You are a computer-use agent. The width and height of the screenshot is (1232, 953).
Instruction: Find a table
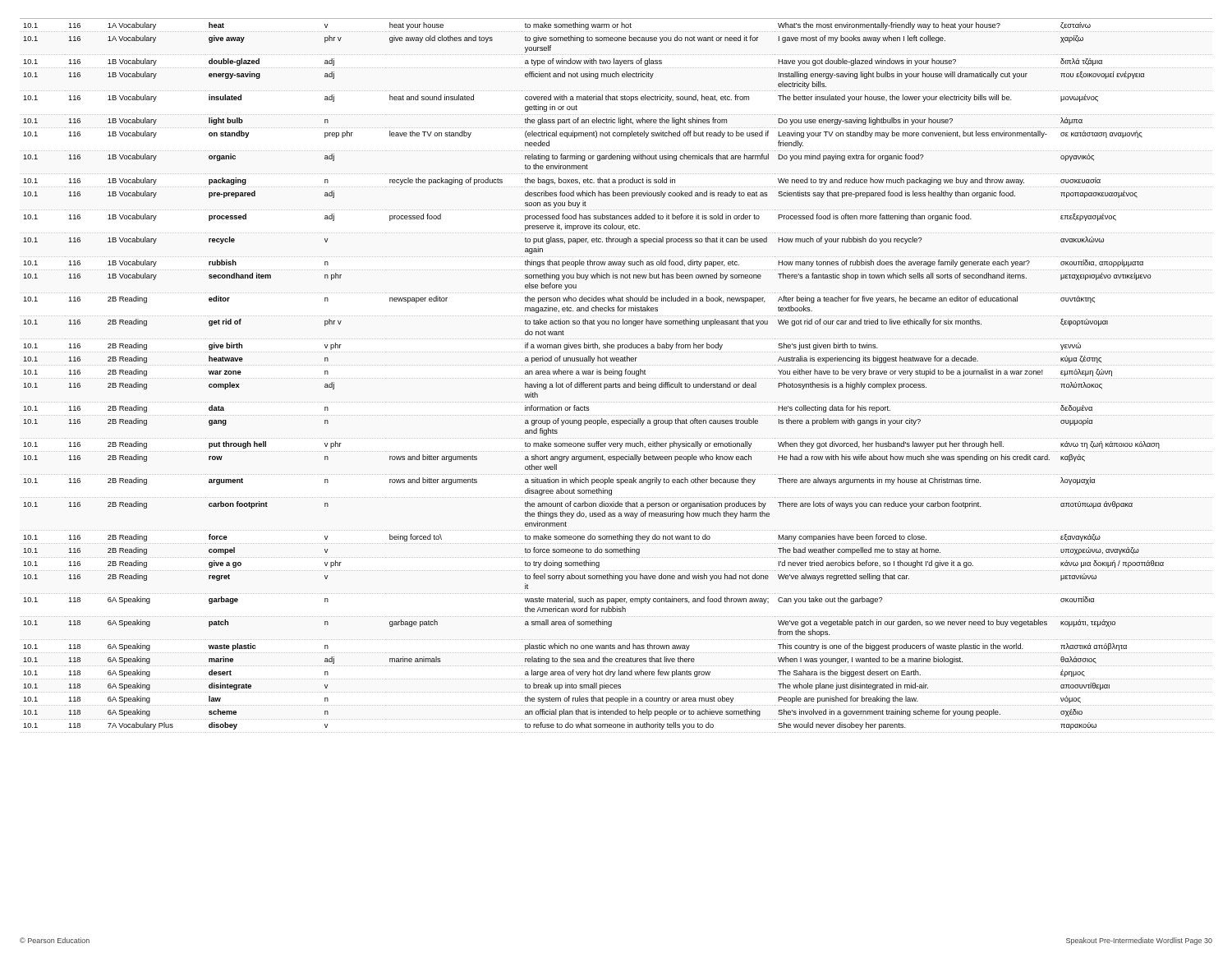616,374
